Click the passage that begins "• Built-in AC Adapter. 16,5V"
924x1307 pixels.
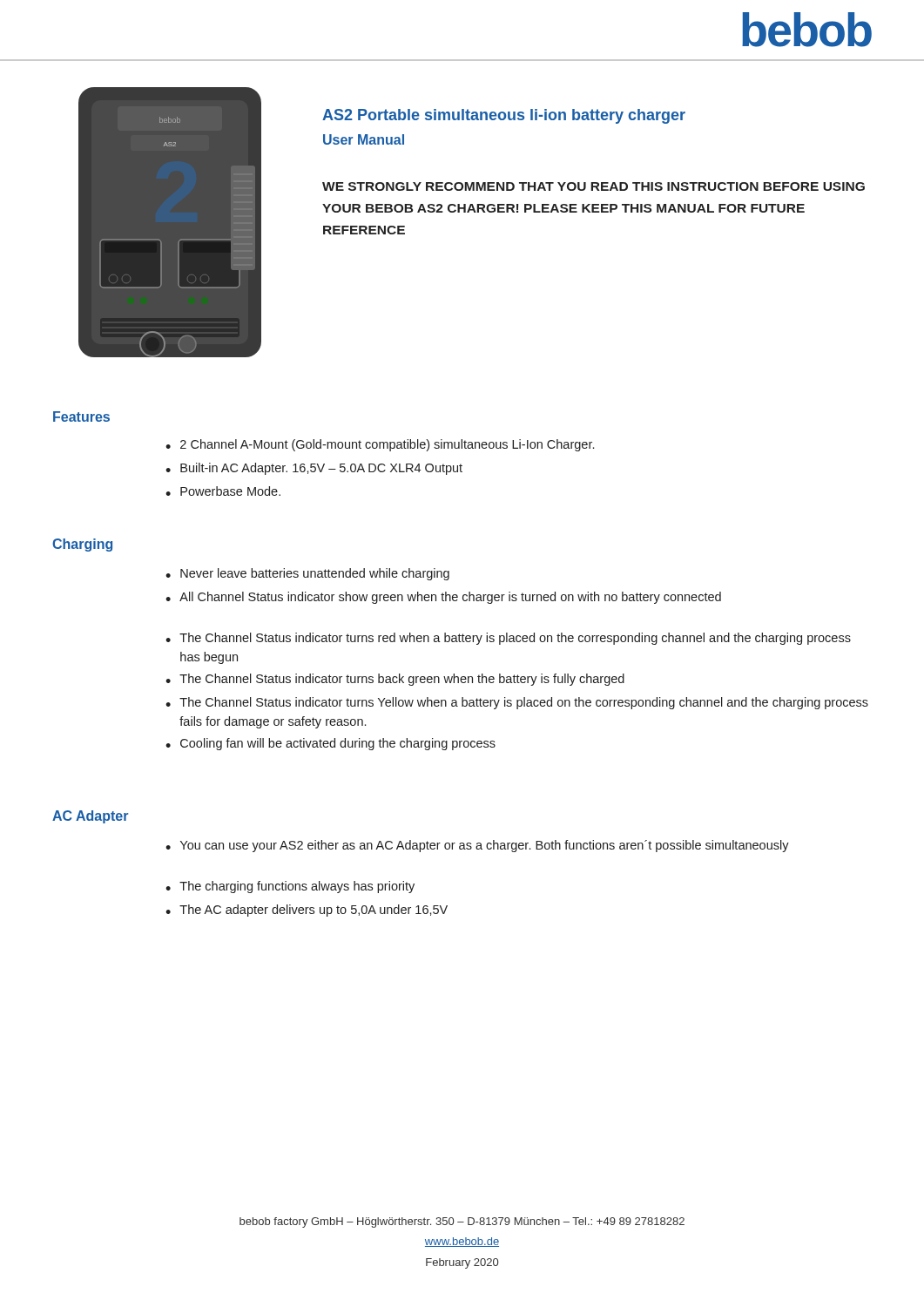point(314,471)
